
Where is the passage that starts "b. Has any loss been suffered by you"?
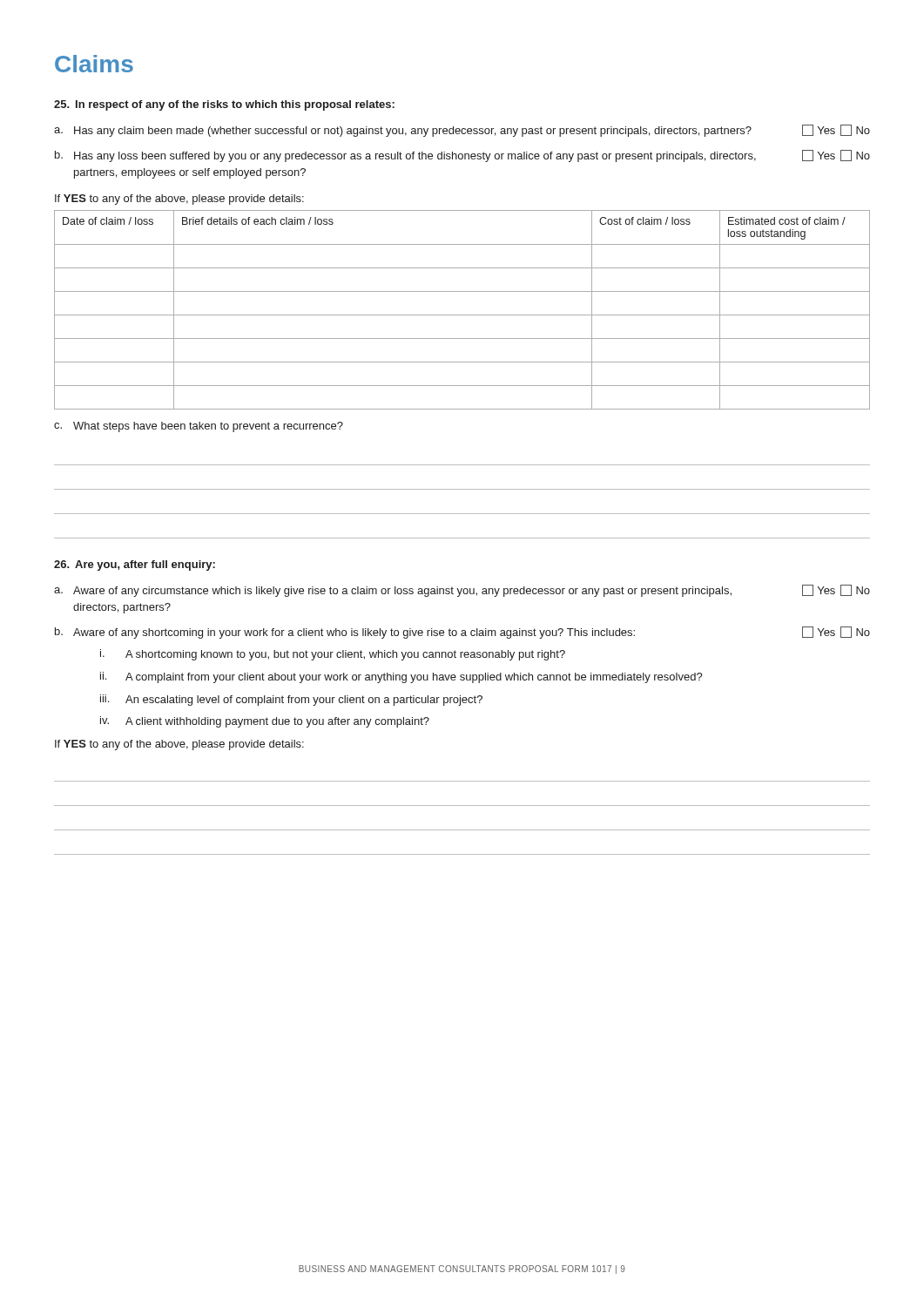click(x=462, y=164)
